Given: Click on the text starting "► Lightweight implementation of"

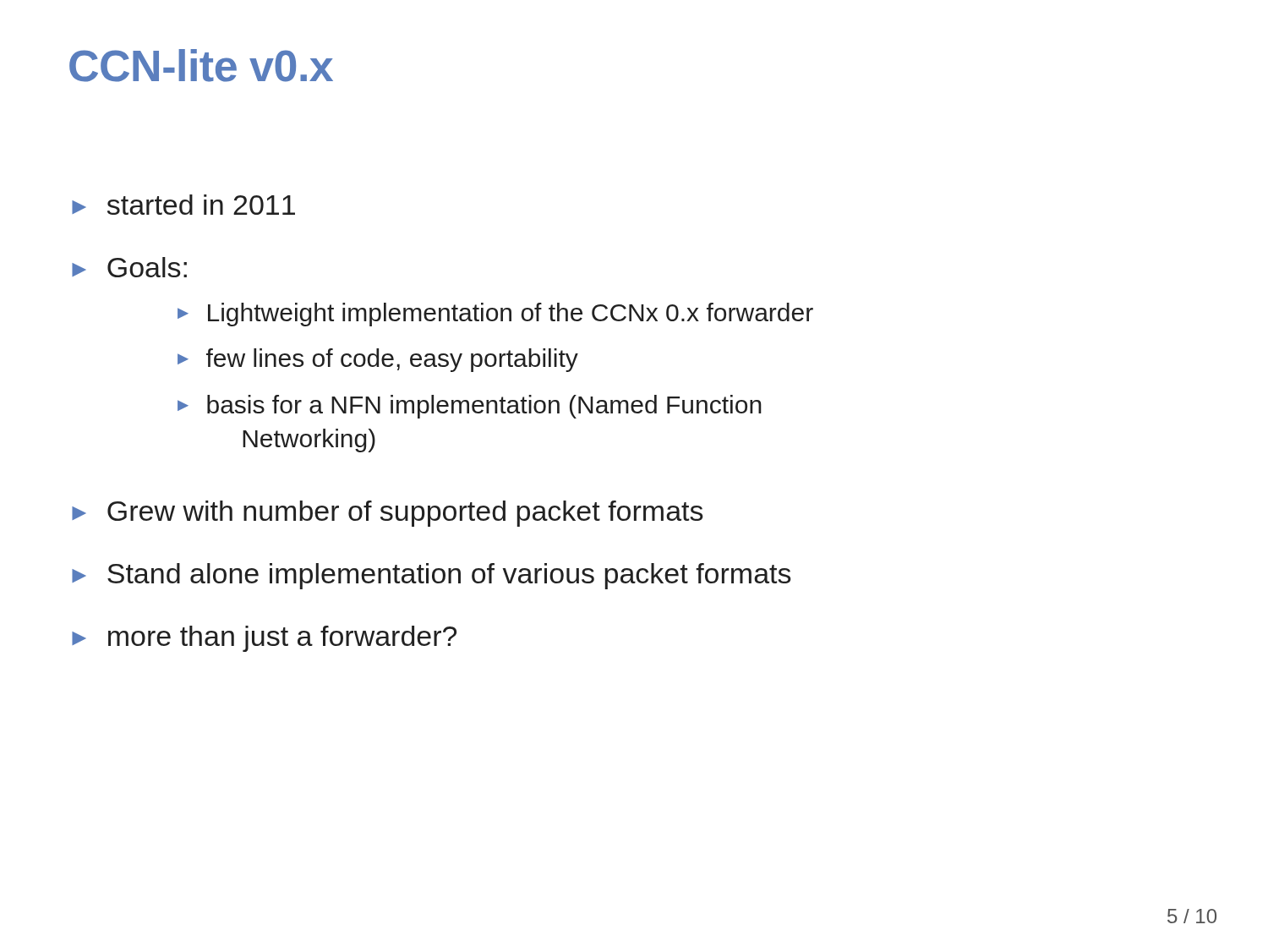Looking at the screenshot, I should tap(494, 313).
